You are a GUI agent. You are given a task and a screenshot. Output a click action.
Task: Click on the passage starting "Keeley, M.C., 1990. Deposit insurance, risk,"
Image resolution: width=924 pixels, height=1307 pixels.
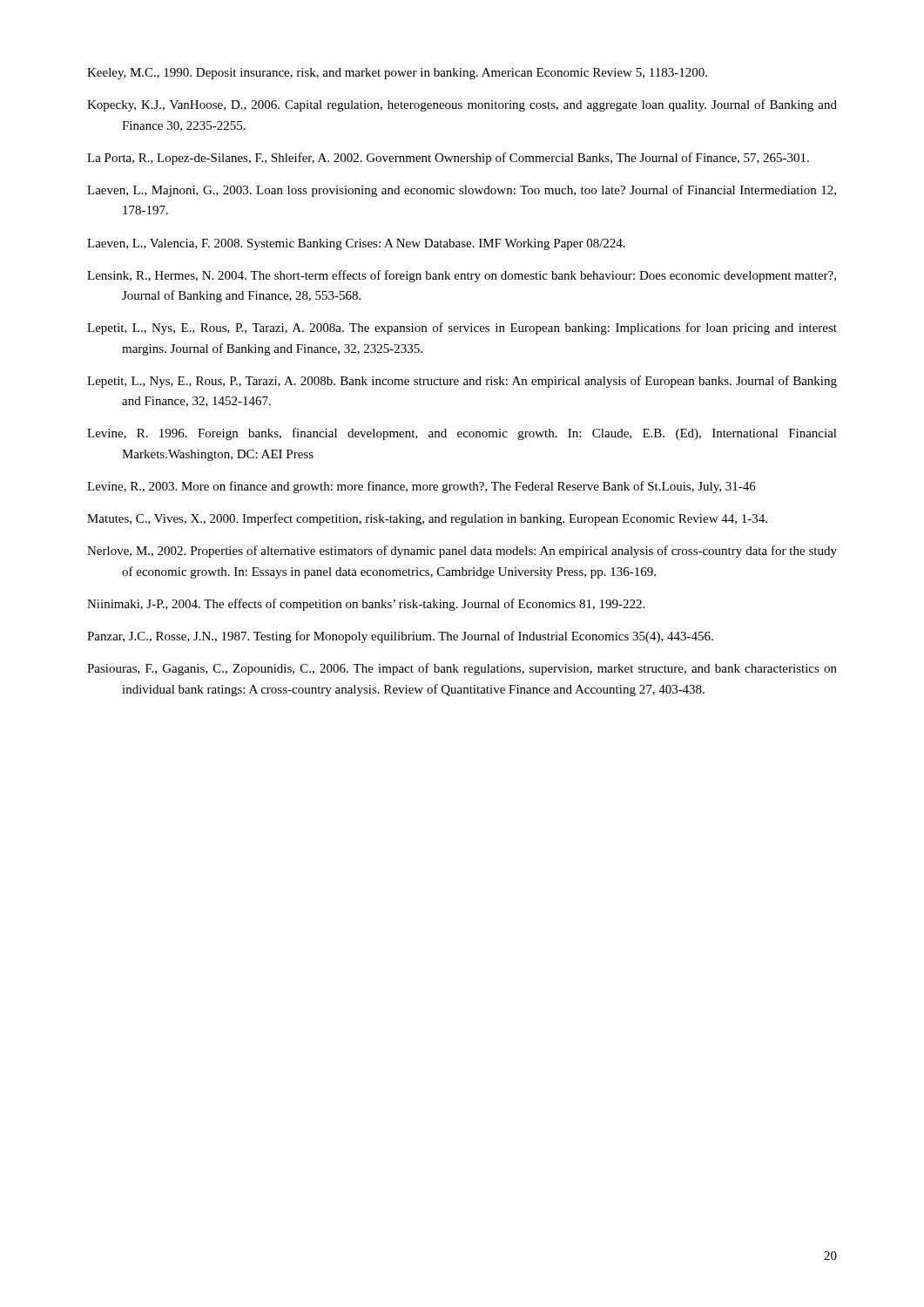click(398, 72)
